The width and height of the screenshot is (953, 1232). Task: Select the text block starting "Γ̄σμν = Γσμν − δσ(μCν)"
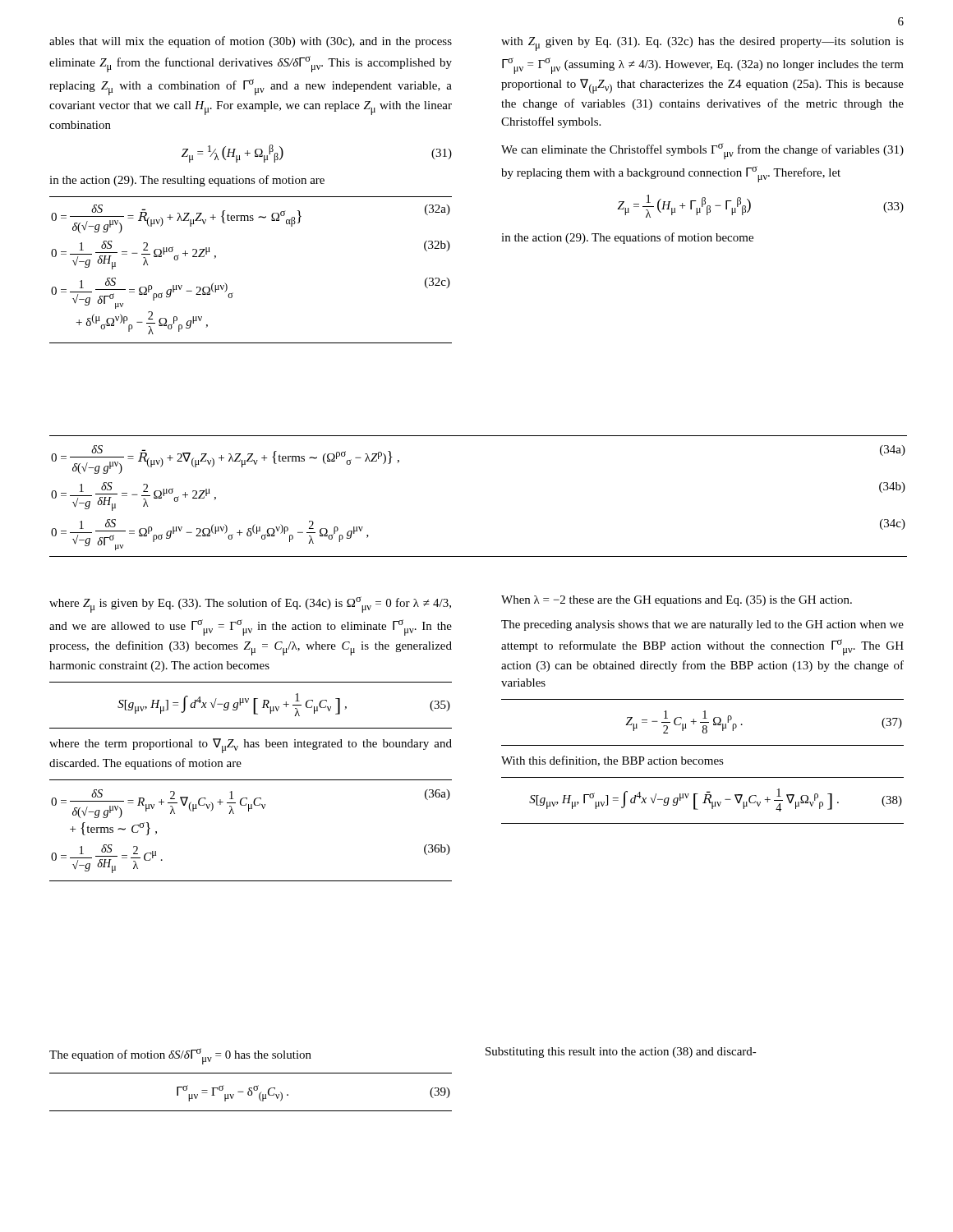(251, 1092)
